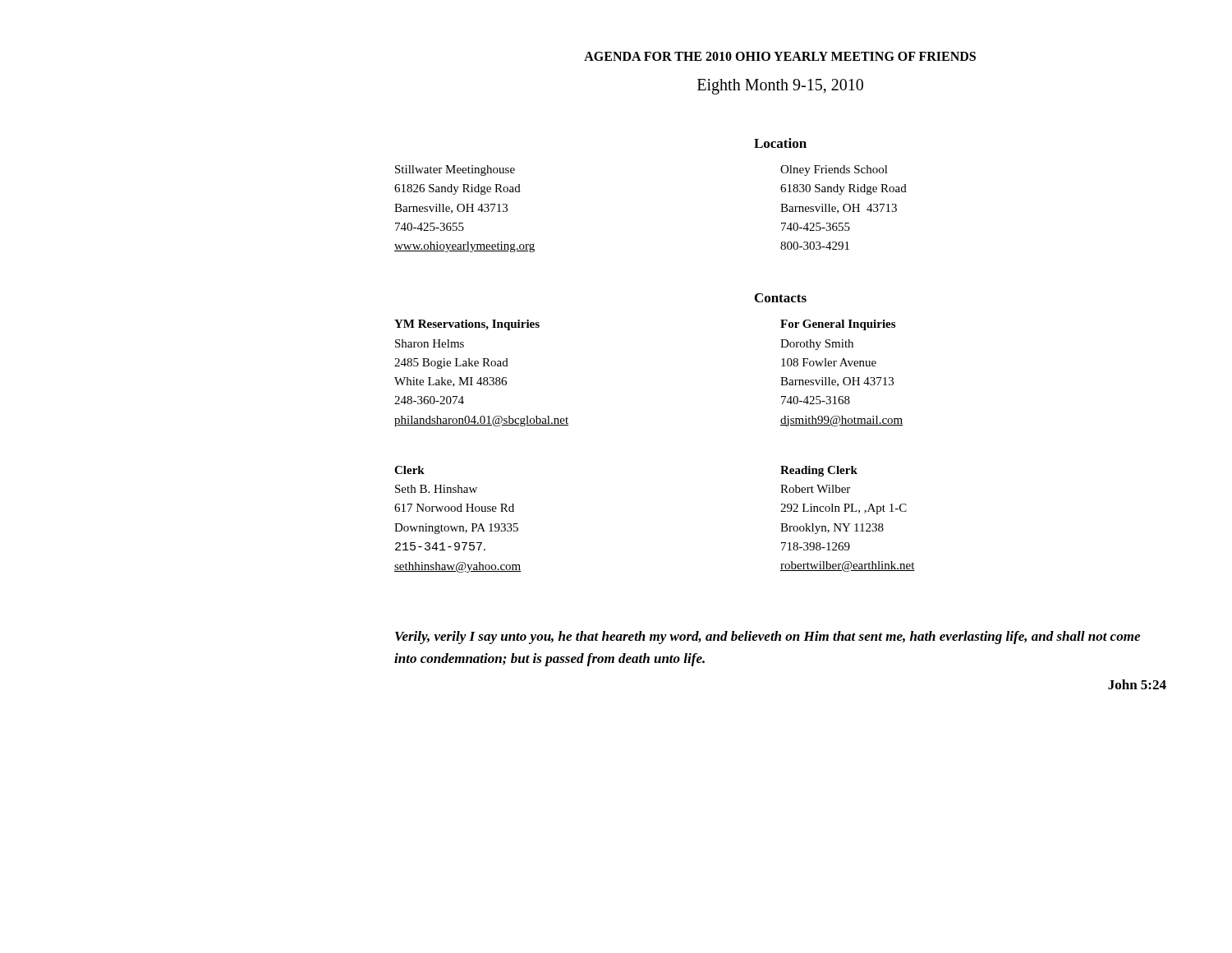Viewport: 1232px width, 953px height.
Task: Find the text starting "Verily, verily I say unto you,"
Action: (768, 638)
